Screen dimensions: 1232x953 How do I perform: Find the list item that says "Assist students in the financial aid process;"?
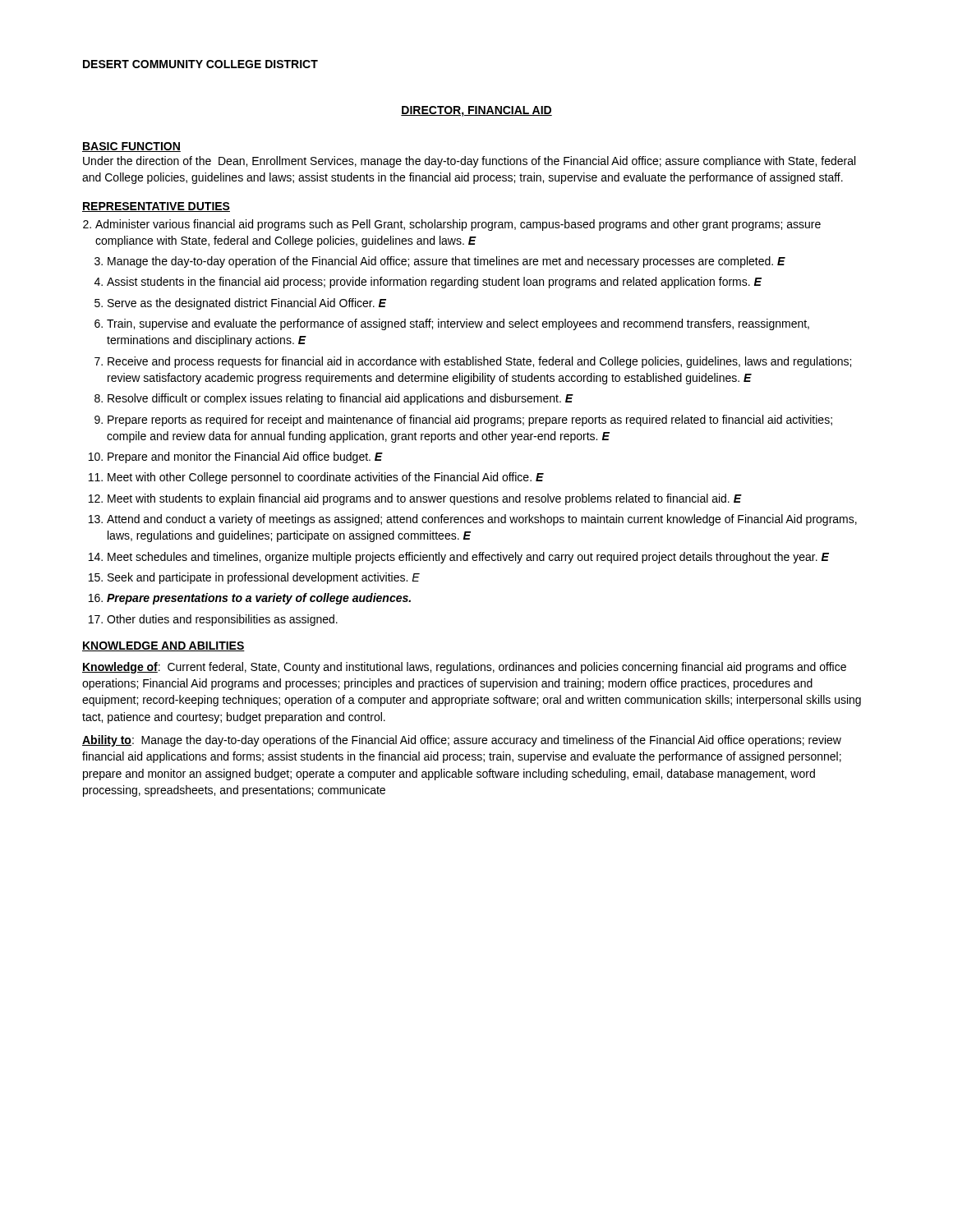coord(489,282)
